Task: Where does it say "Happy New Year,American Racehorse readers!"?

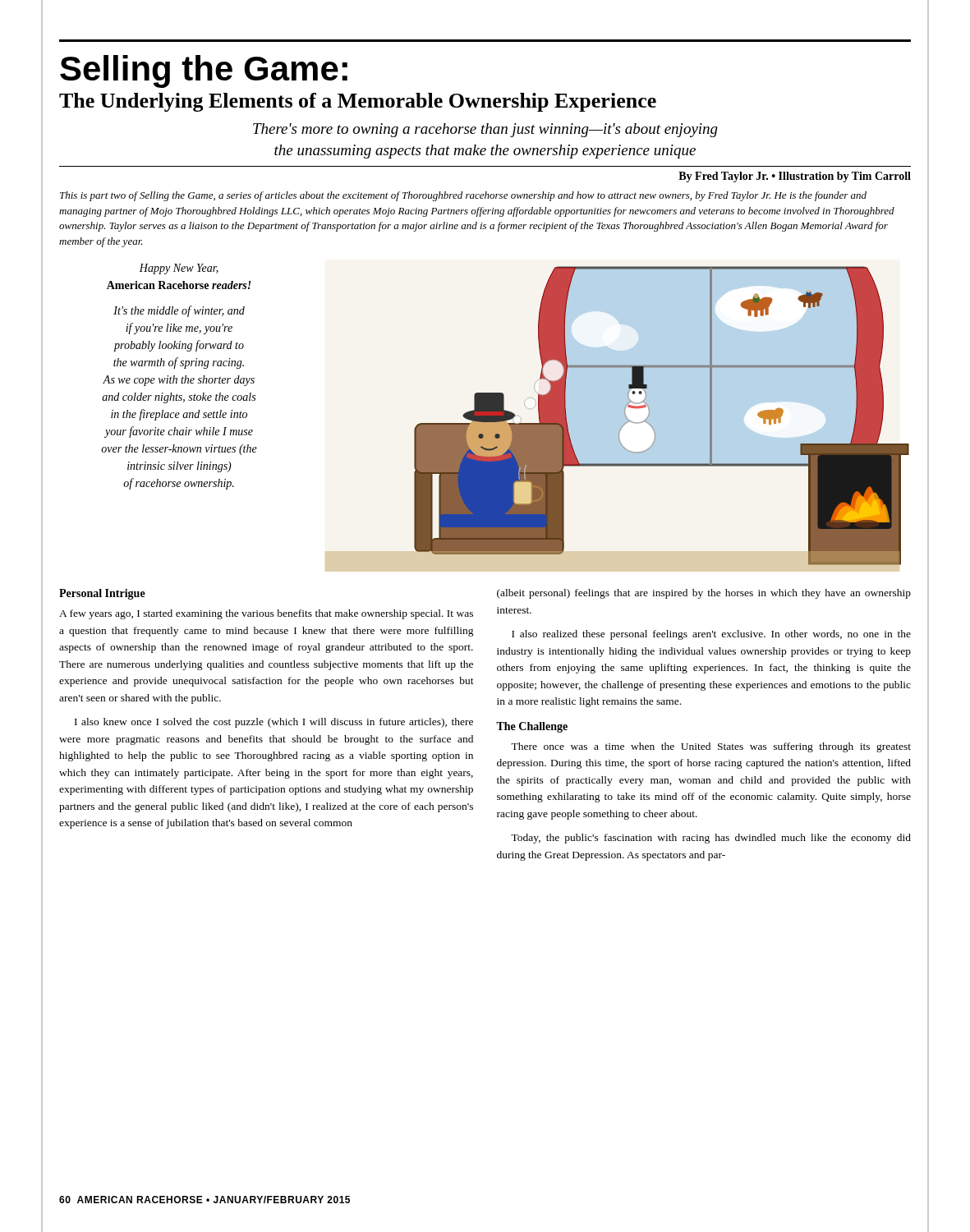Action: click(x=179, y=277)
